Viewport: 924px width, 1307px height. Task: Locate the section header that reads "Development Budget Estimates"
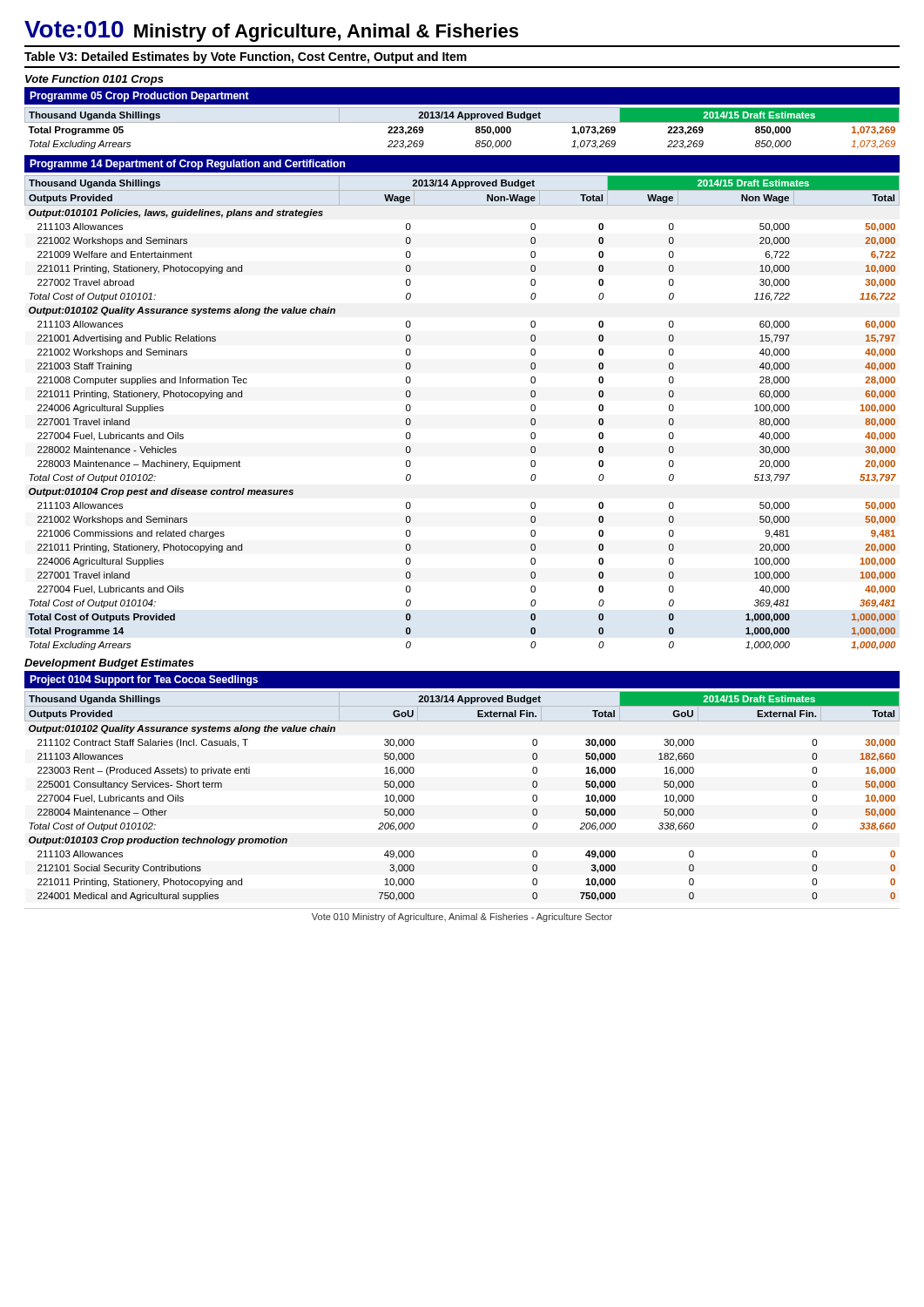point(109,663)
